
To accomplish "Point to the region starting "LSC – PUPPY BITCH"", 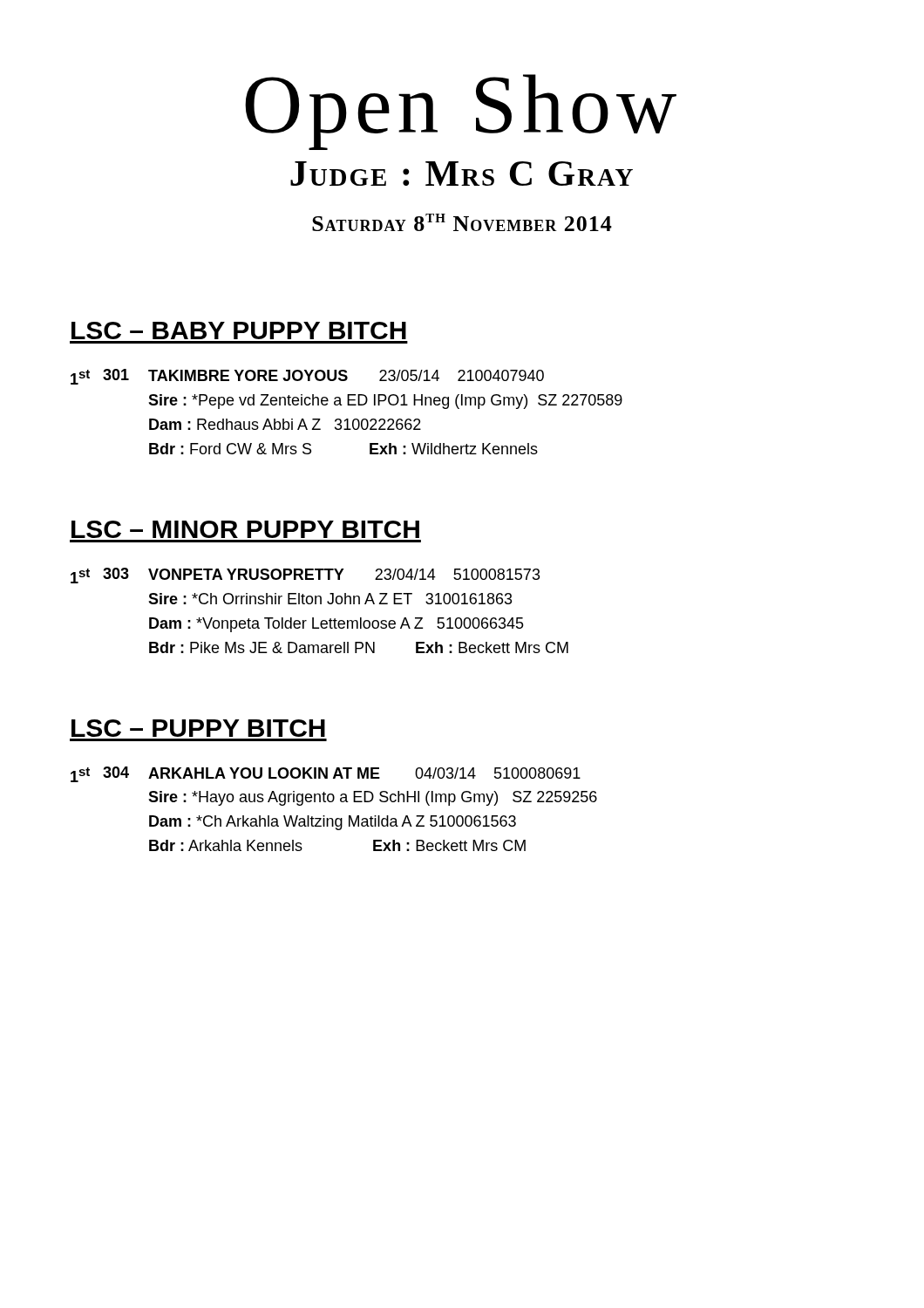I will [x=198, y=727].
